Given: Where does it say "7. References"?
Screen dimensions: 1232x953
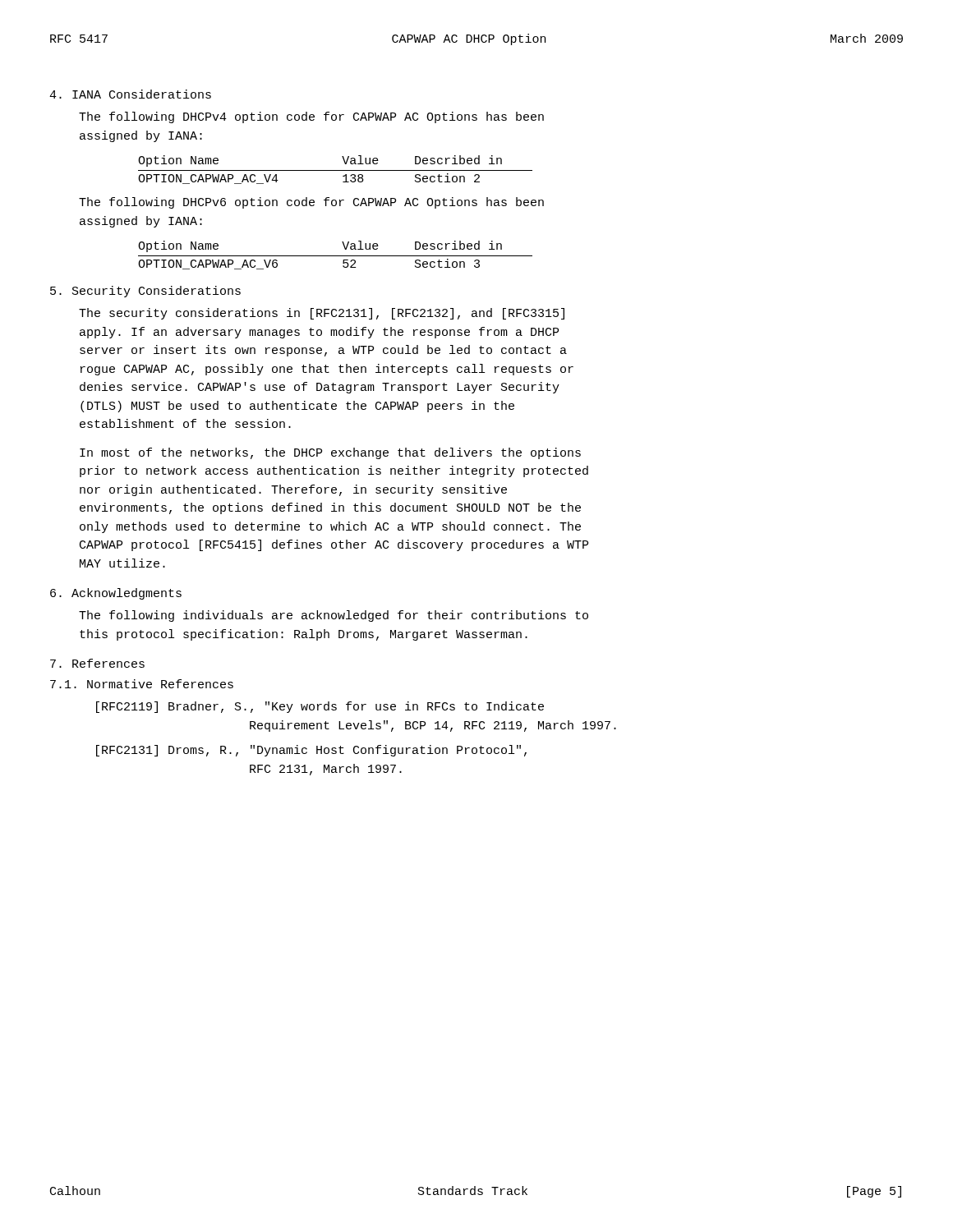Looking at the screenshot, I should (97, 665).
